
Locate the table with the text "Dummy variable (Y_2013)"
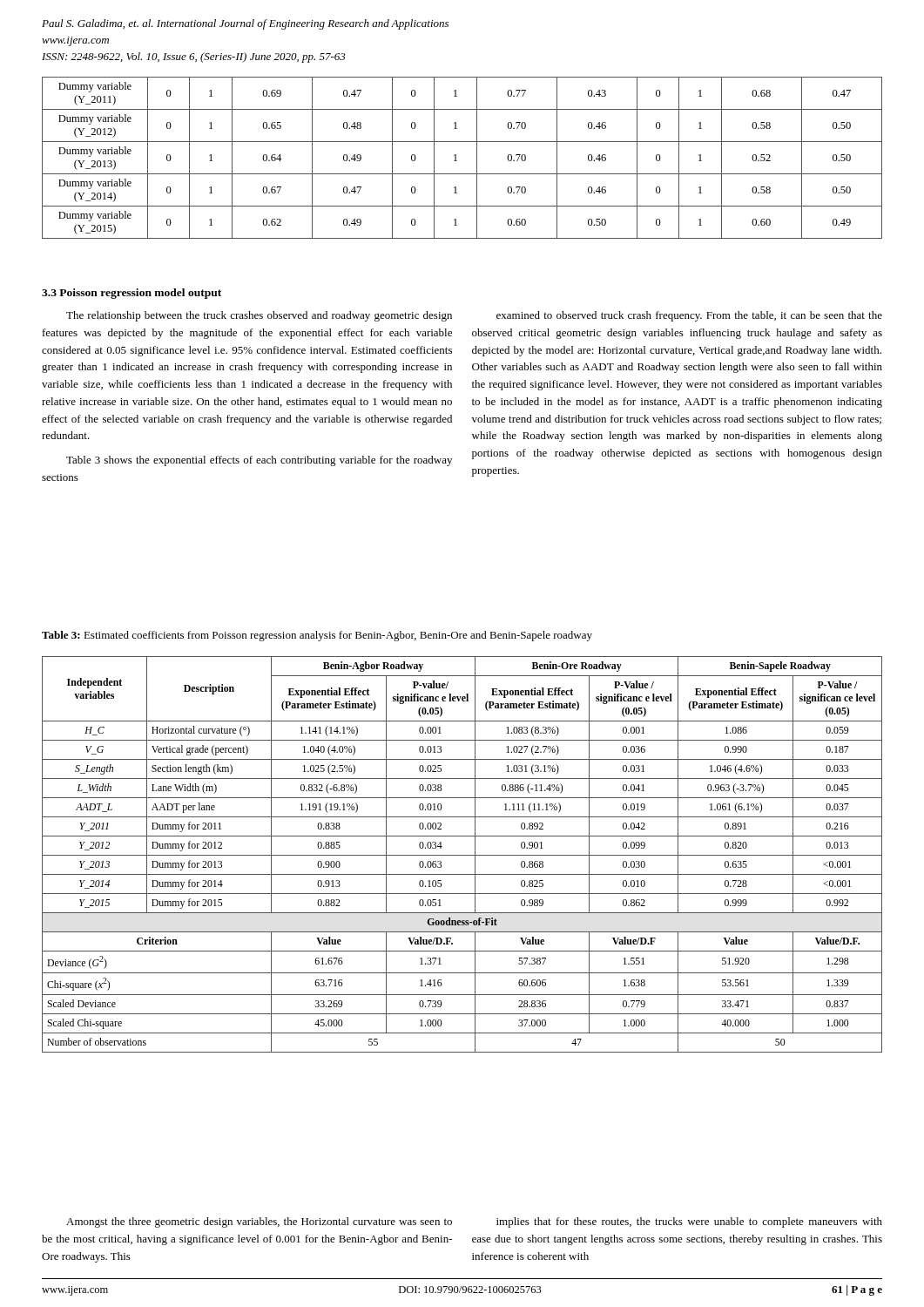(462, 158)
